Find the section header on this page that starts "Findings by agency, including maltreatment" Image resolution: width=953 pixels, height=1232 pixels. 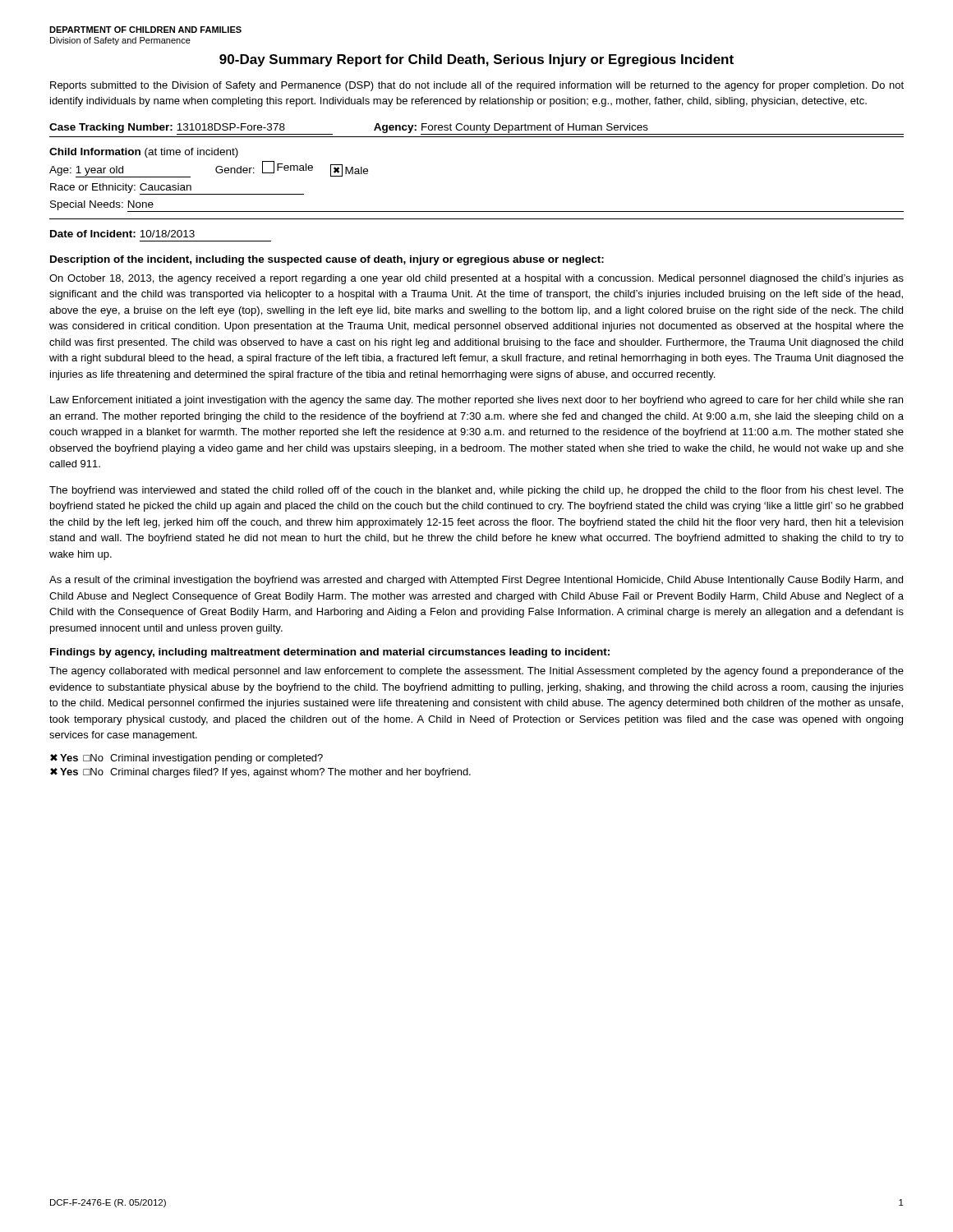(x=330, y=652)
